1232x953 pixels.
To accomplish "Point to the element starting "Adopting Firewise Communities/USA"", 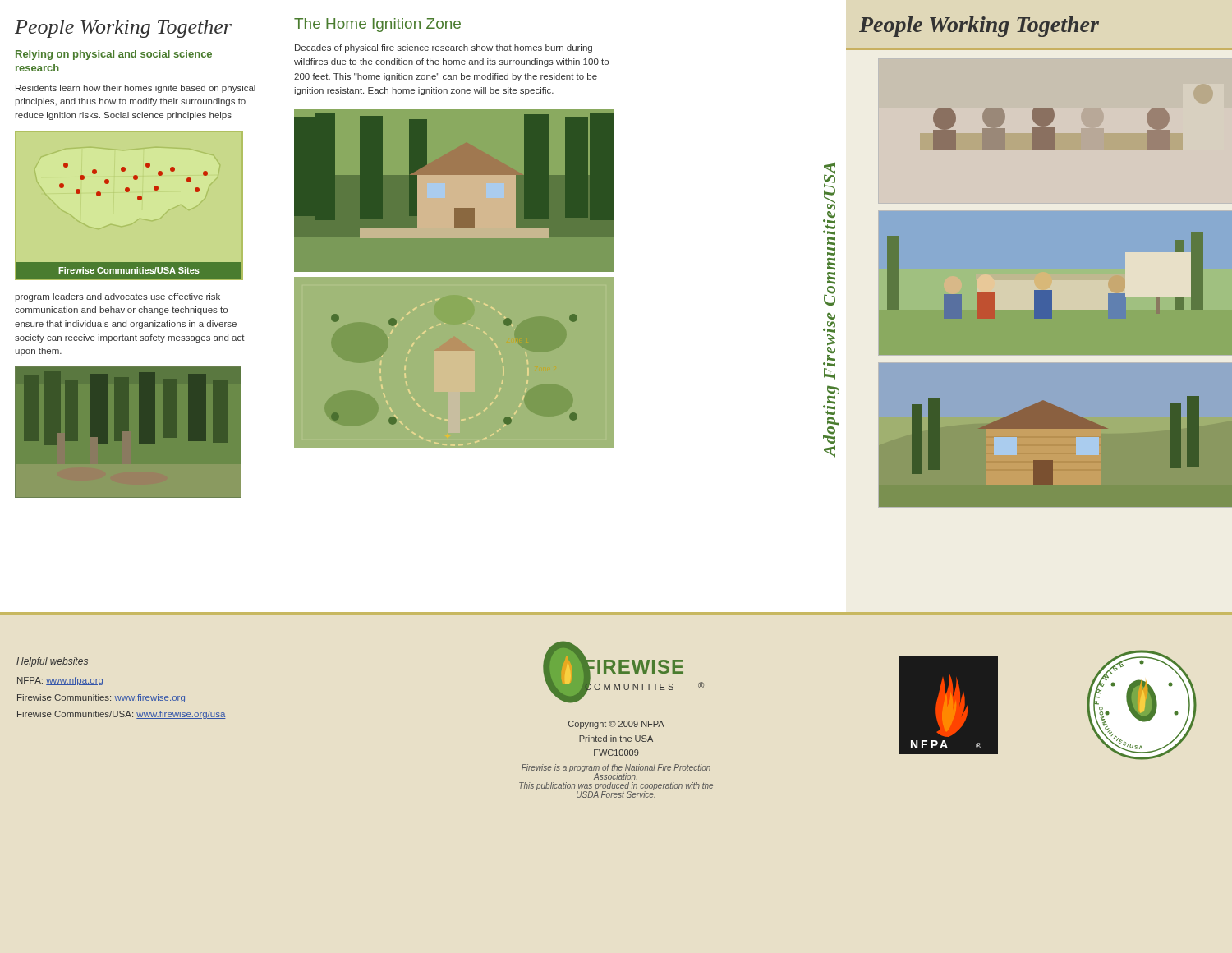I will click(830, 308).
